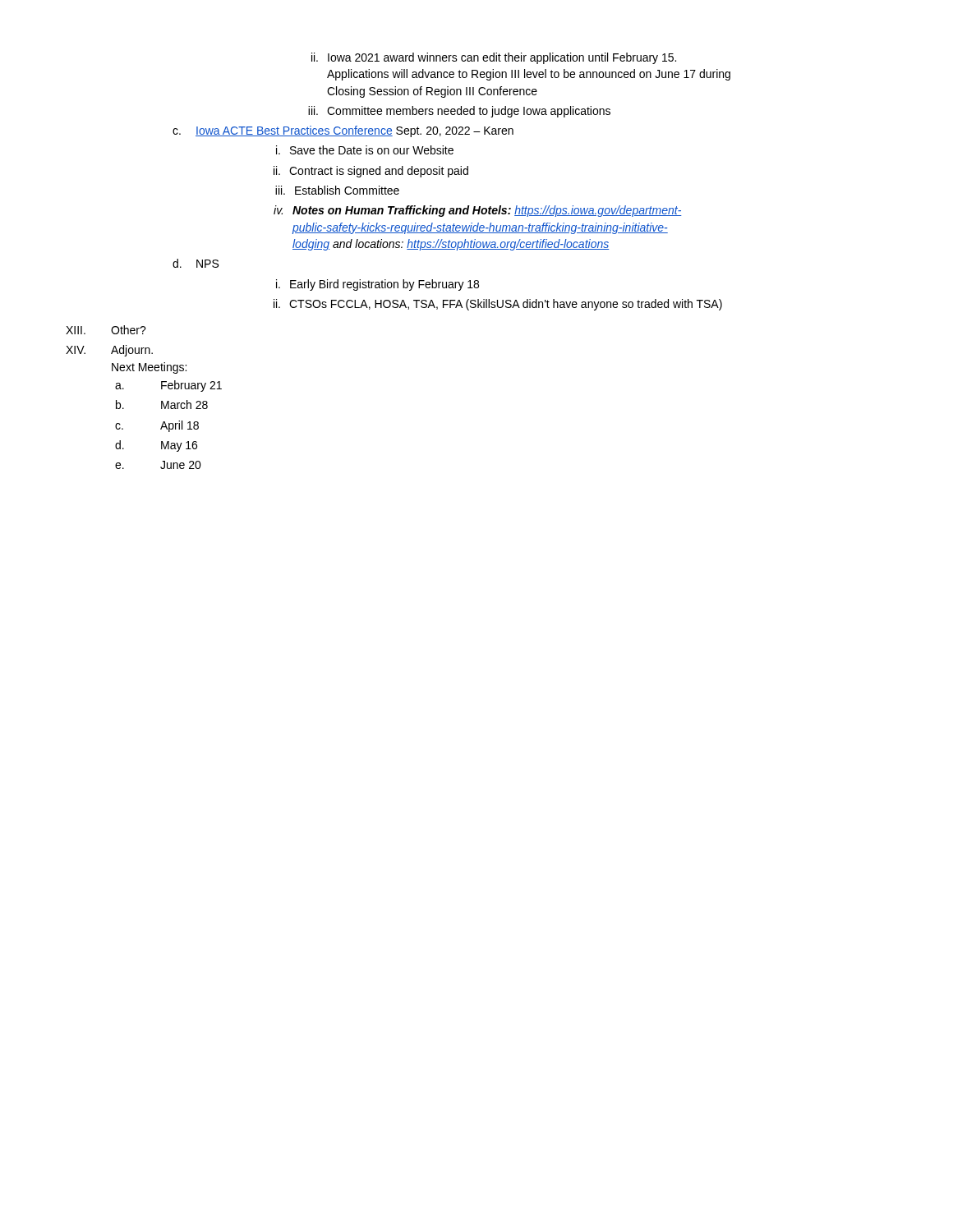Find the block on this page that starts "i. Early Bird registration by"
Screen dimensions: 1232x953
(378, 285)
